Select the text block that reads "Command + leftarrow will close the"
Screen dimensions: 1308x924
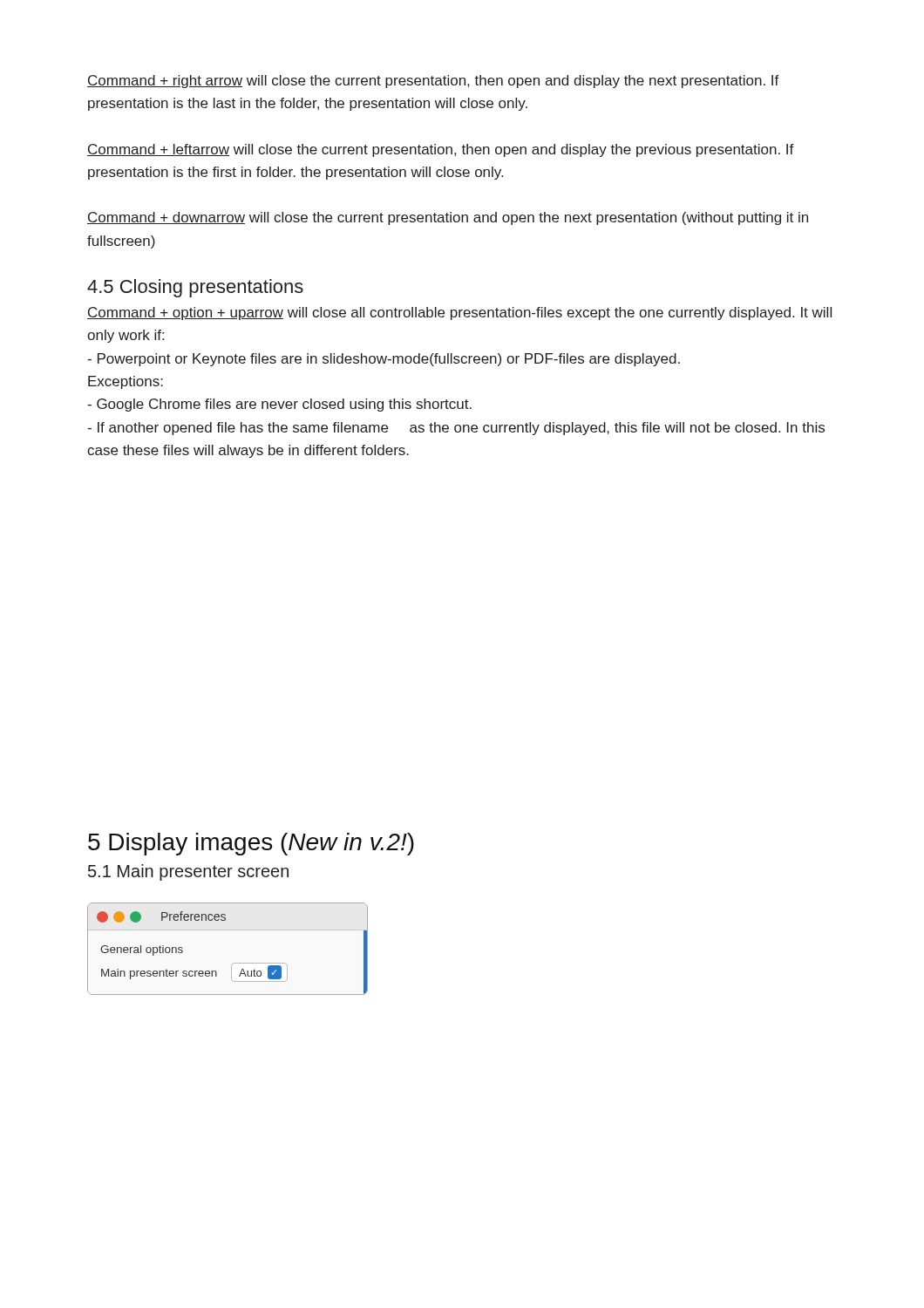coord(462,161)
